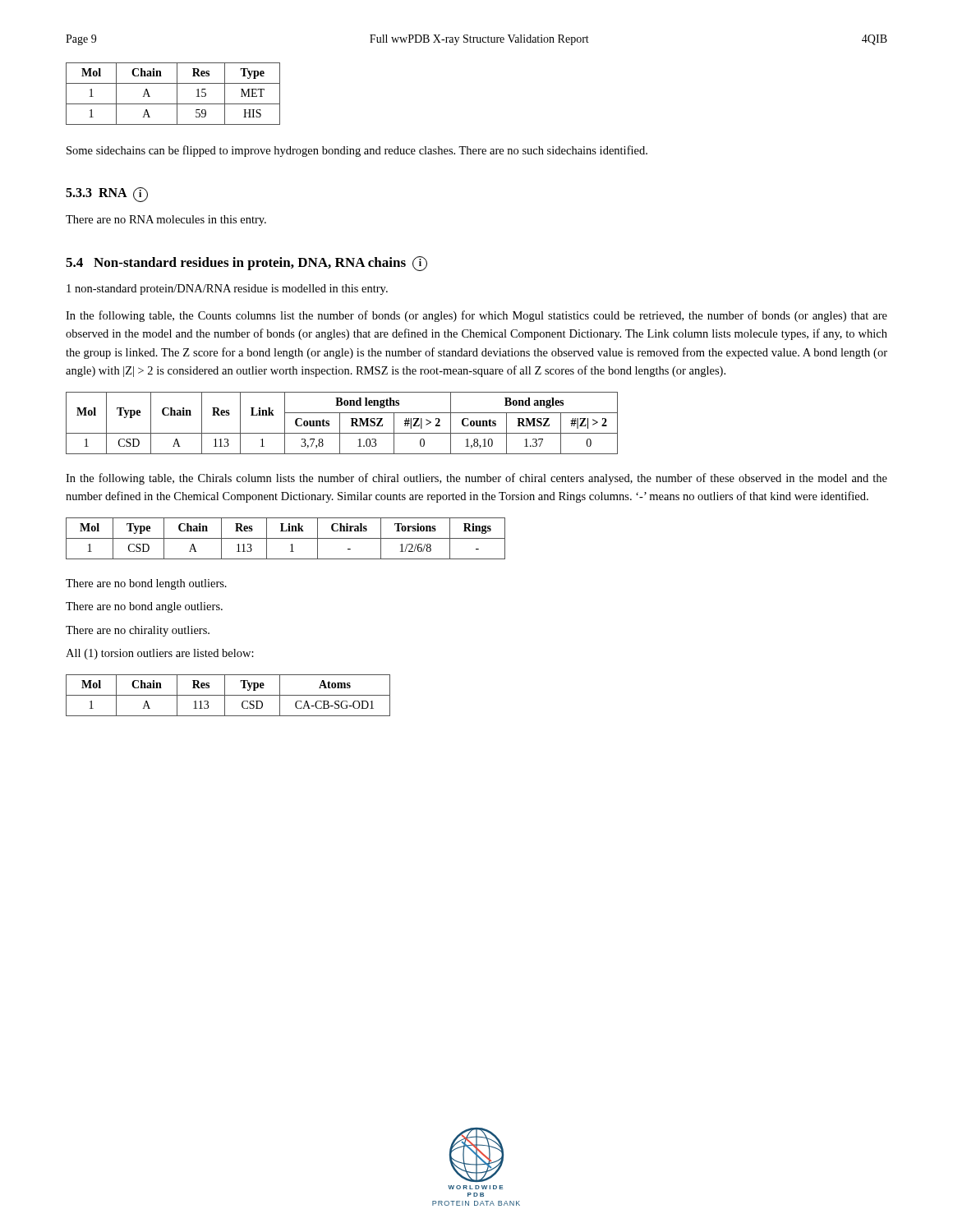Point to the block beginning "1 non-standard protein/DNA/RNA residue"

(227, 290)
